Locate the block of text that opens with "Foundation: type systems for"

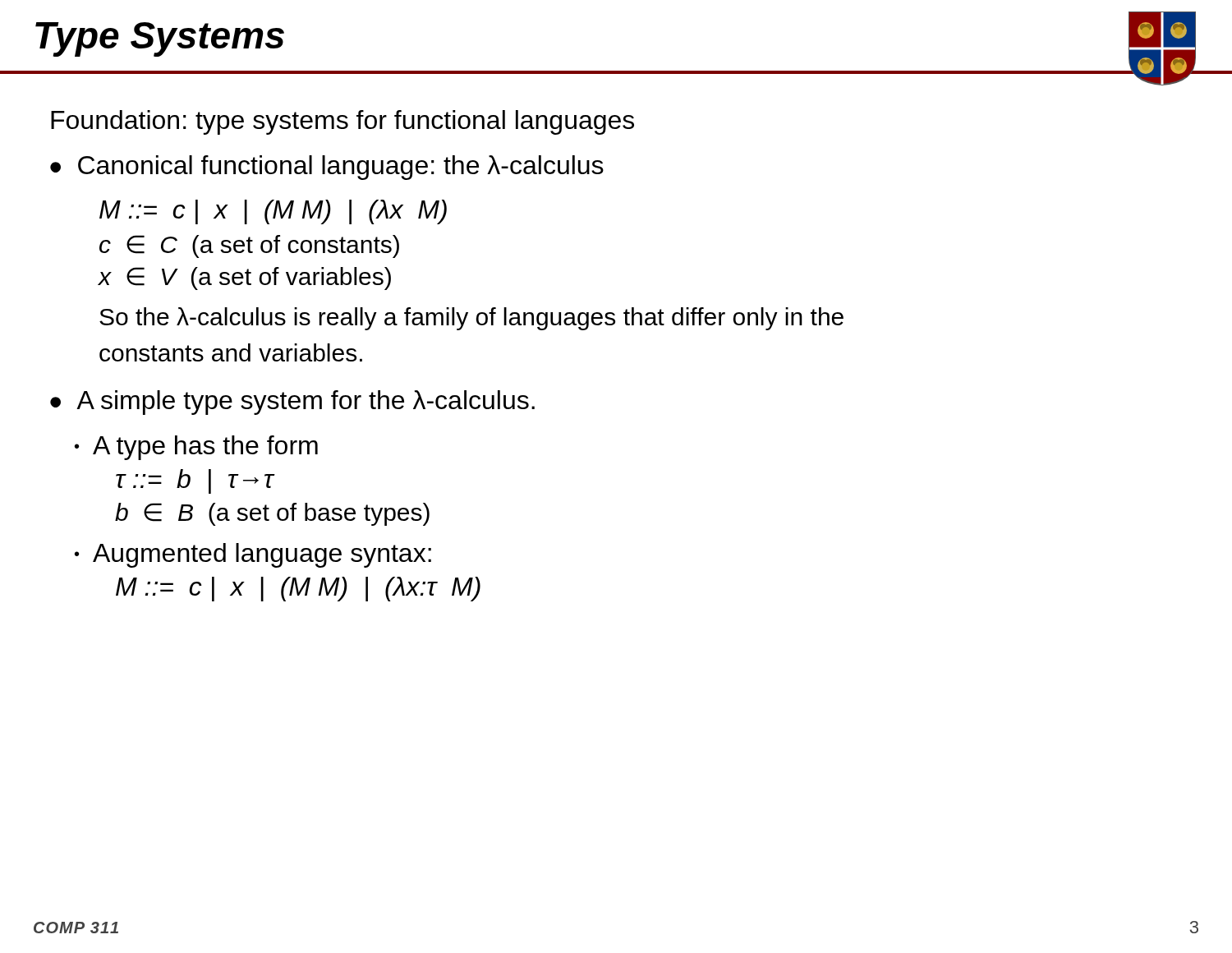tap(342, 120)
